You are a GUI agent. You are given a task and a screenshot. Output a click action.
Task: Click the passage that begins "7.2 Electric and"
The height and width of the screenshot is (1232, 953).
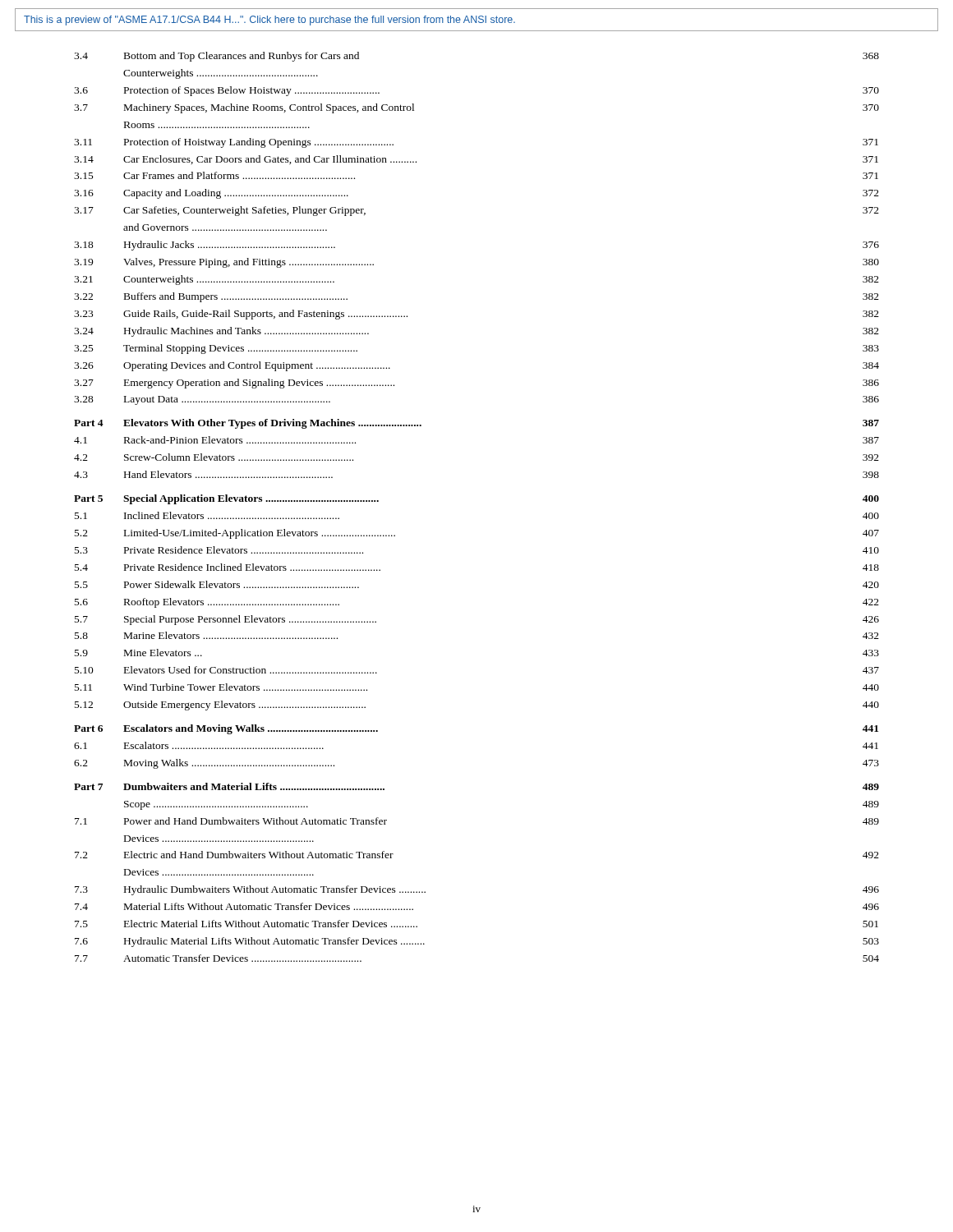pos(78,855)
